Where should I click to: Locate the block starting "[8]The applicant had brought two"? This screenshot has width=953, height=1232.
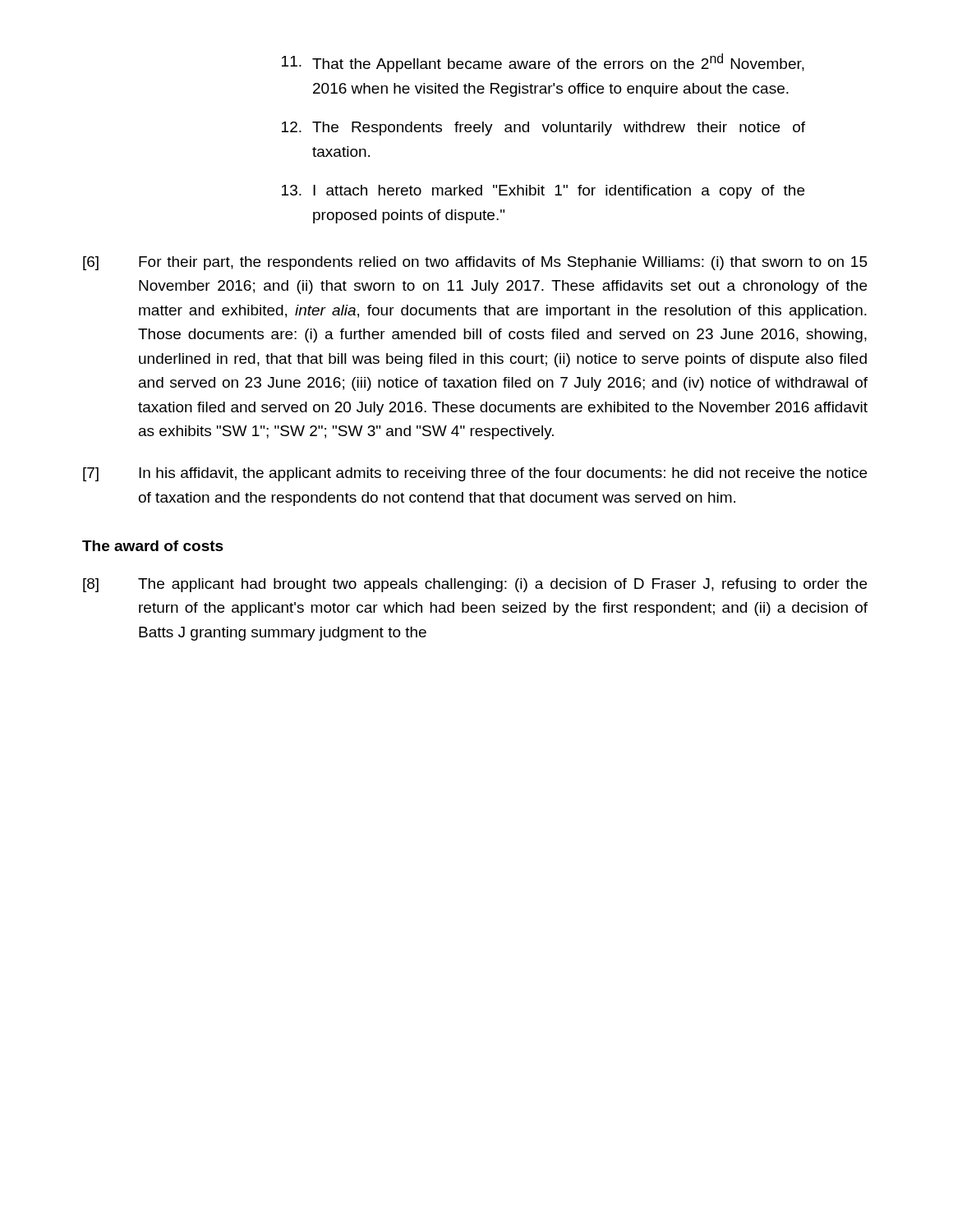[x=475, y=608]
